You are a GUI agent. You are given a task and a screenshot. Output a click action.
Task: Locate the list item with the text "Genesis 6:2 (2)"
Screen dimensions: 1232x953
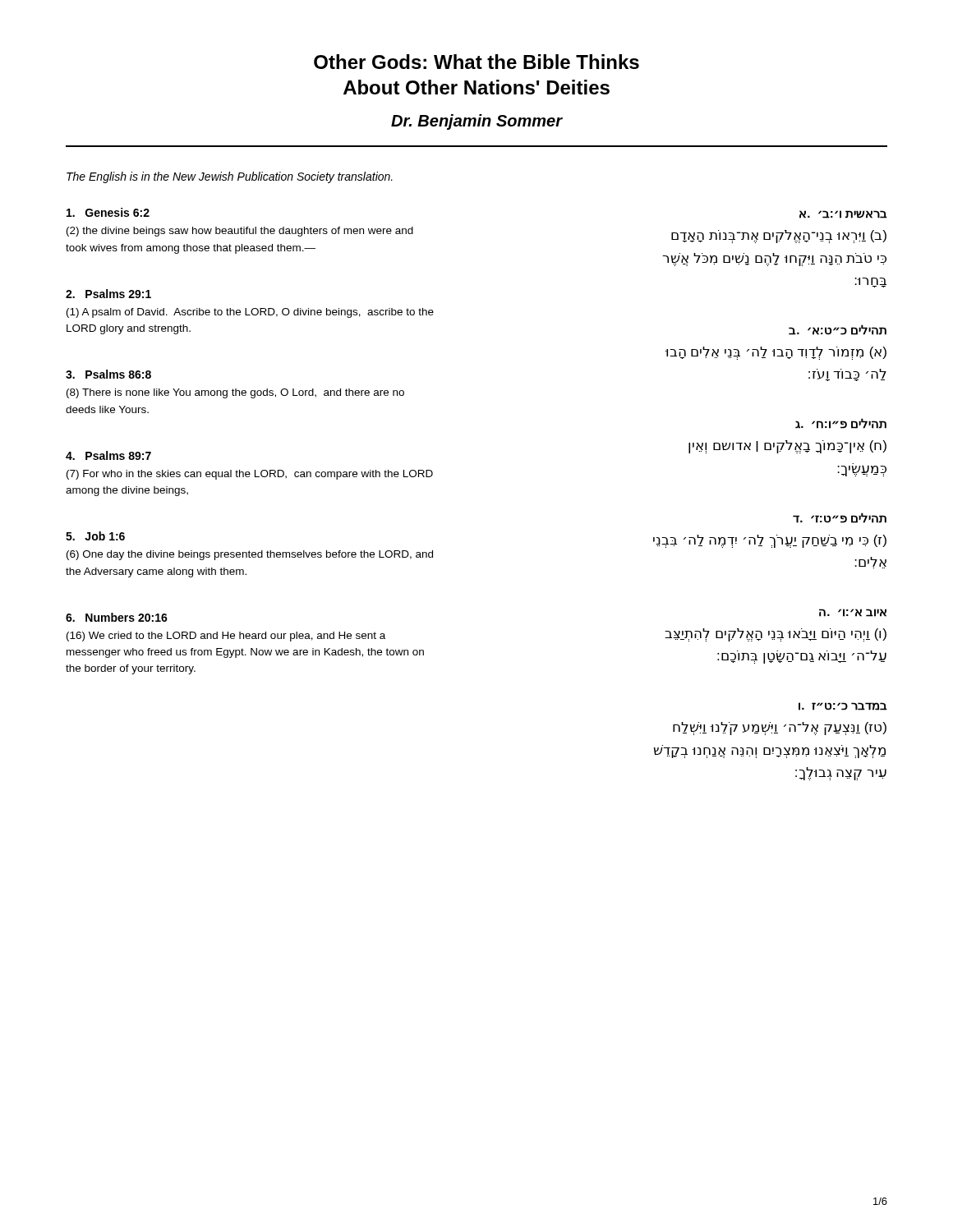tap(251, 231)
